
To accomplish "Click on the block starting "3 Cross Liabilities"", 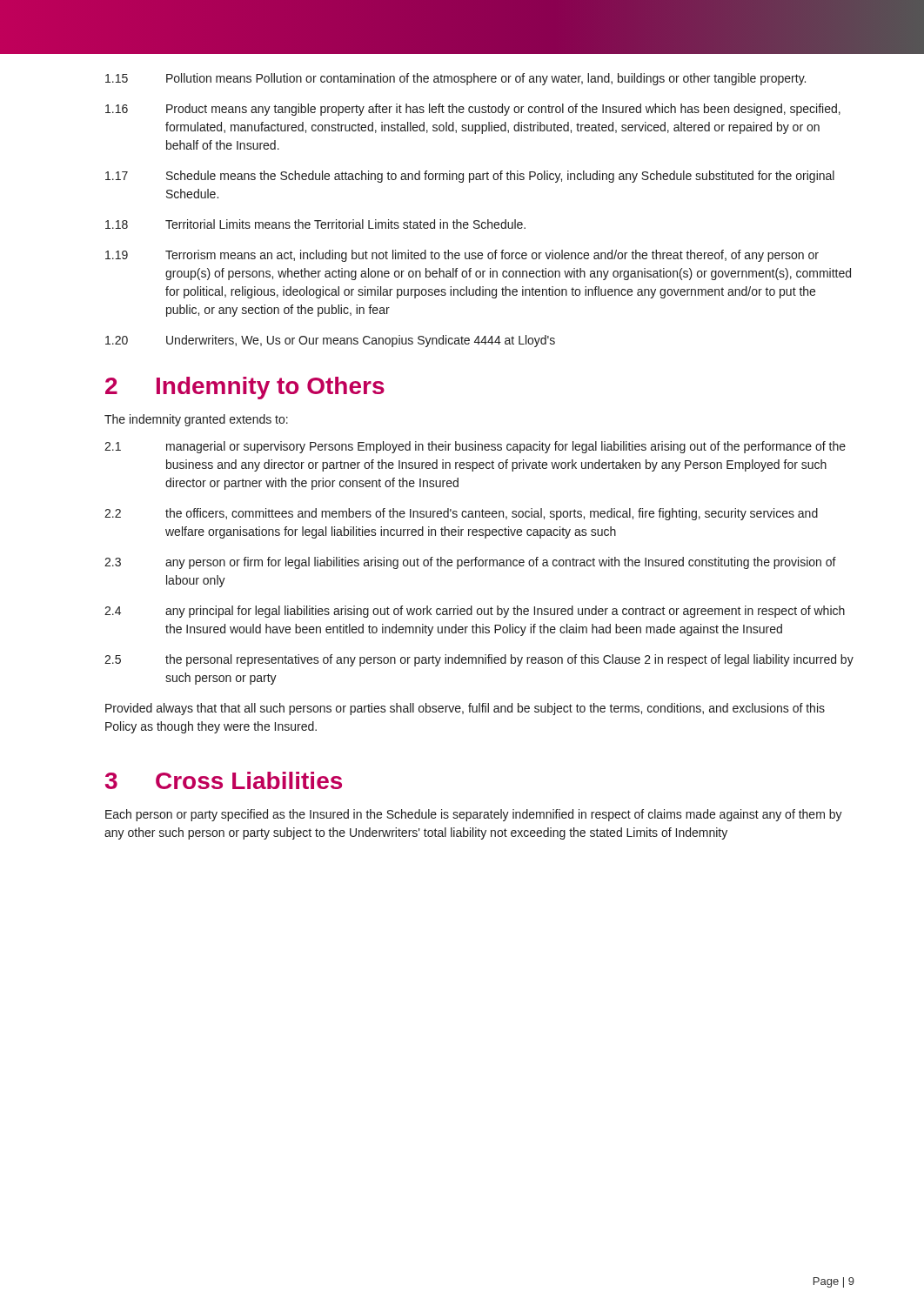I will click(224, 781).
